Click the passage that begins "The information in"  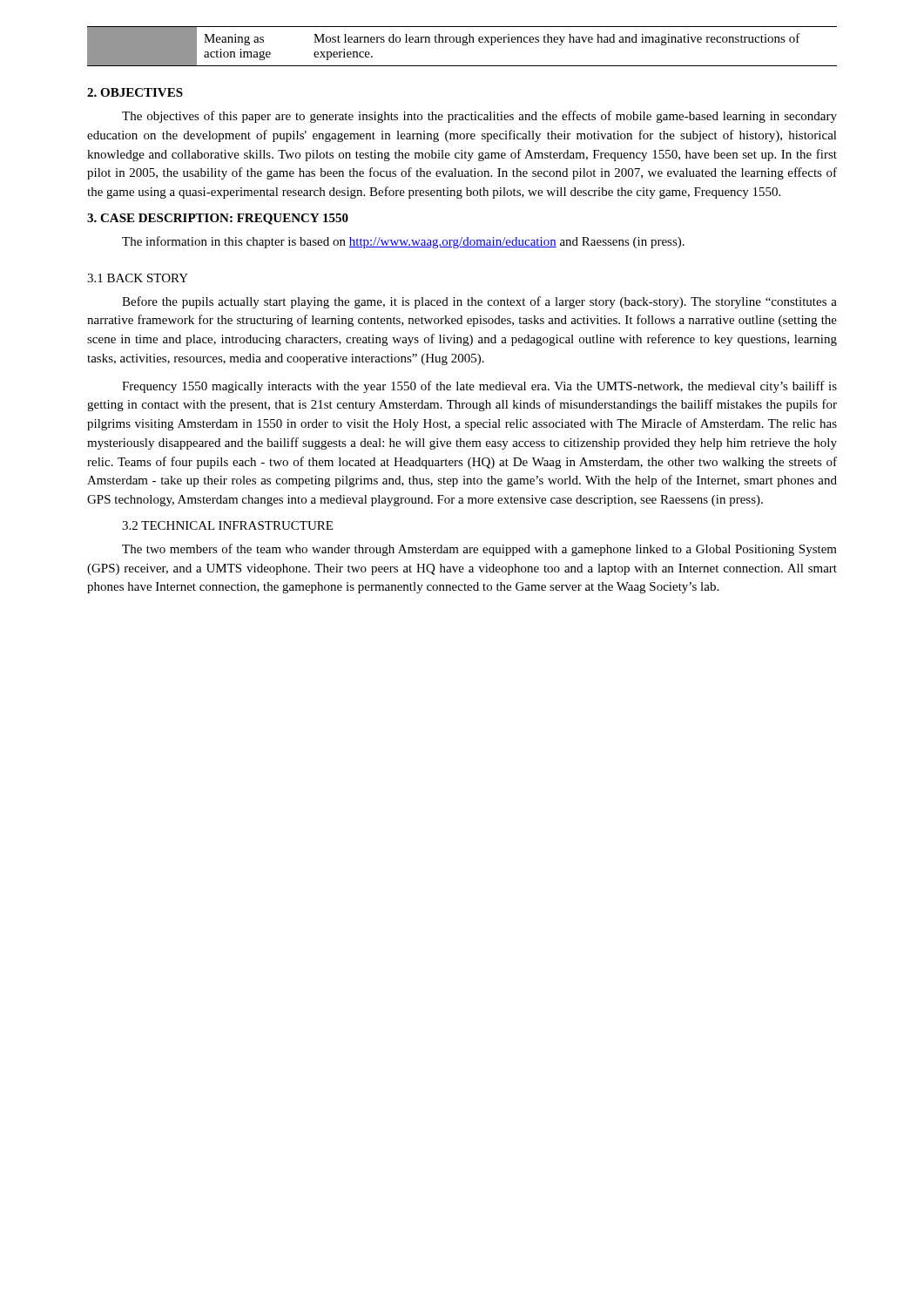point(462,242)
